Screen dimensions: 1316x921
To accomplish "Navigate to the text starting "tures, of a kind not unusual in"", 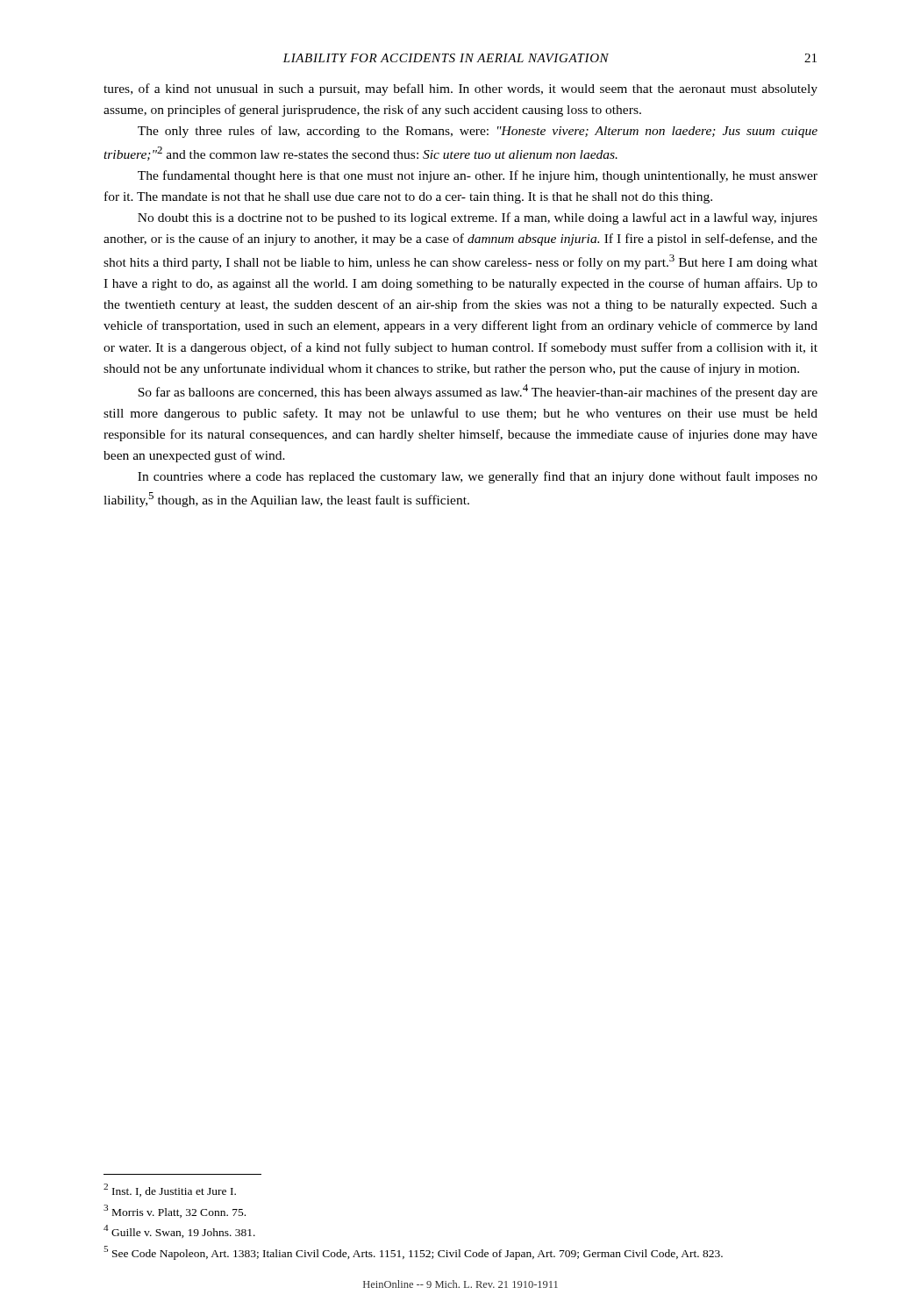I will tap(460, 99).
